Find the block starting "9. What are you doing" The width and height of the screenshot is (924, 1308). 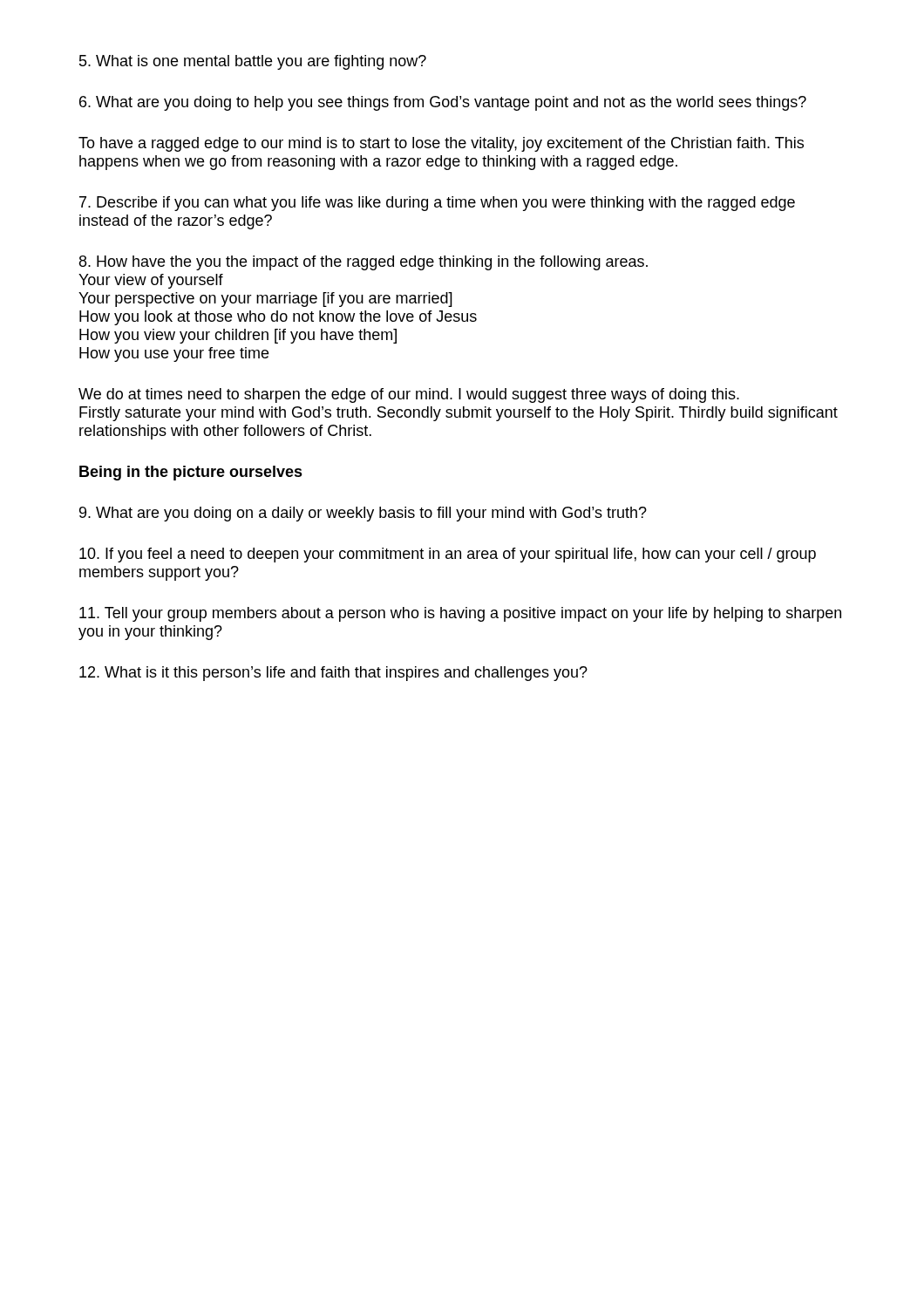click(363, 513)
